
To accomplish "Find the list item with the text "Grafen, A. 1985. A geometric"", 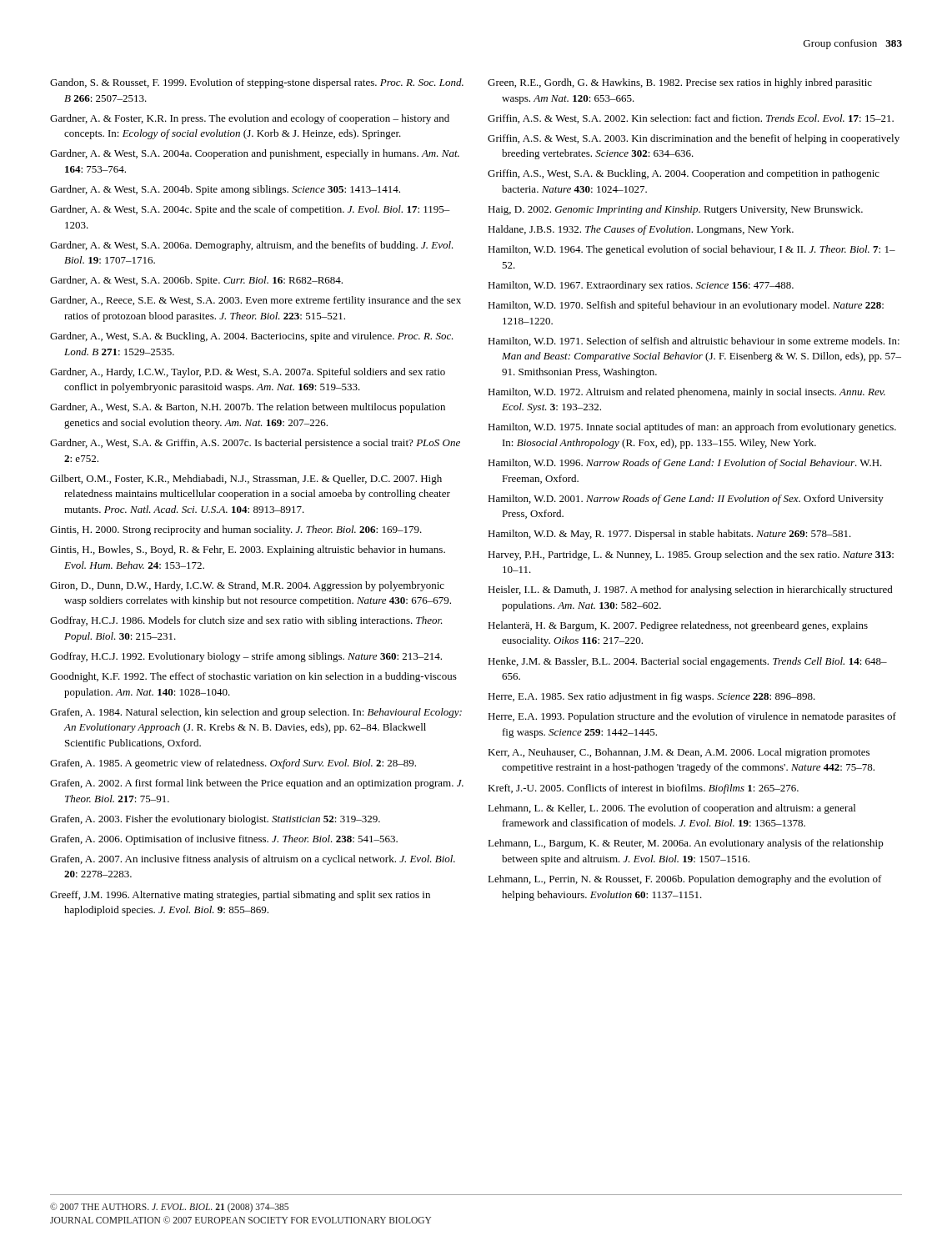I will (x=233, y=763).
